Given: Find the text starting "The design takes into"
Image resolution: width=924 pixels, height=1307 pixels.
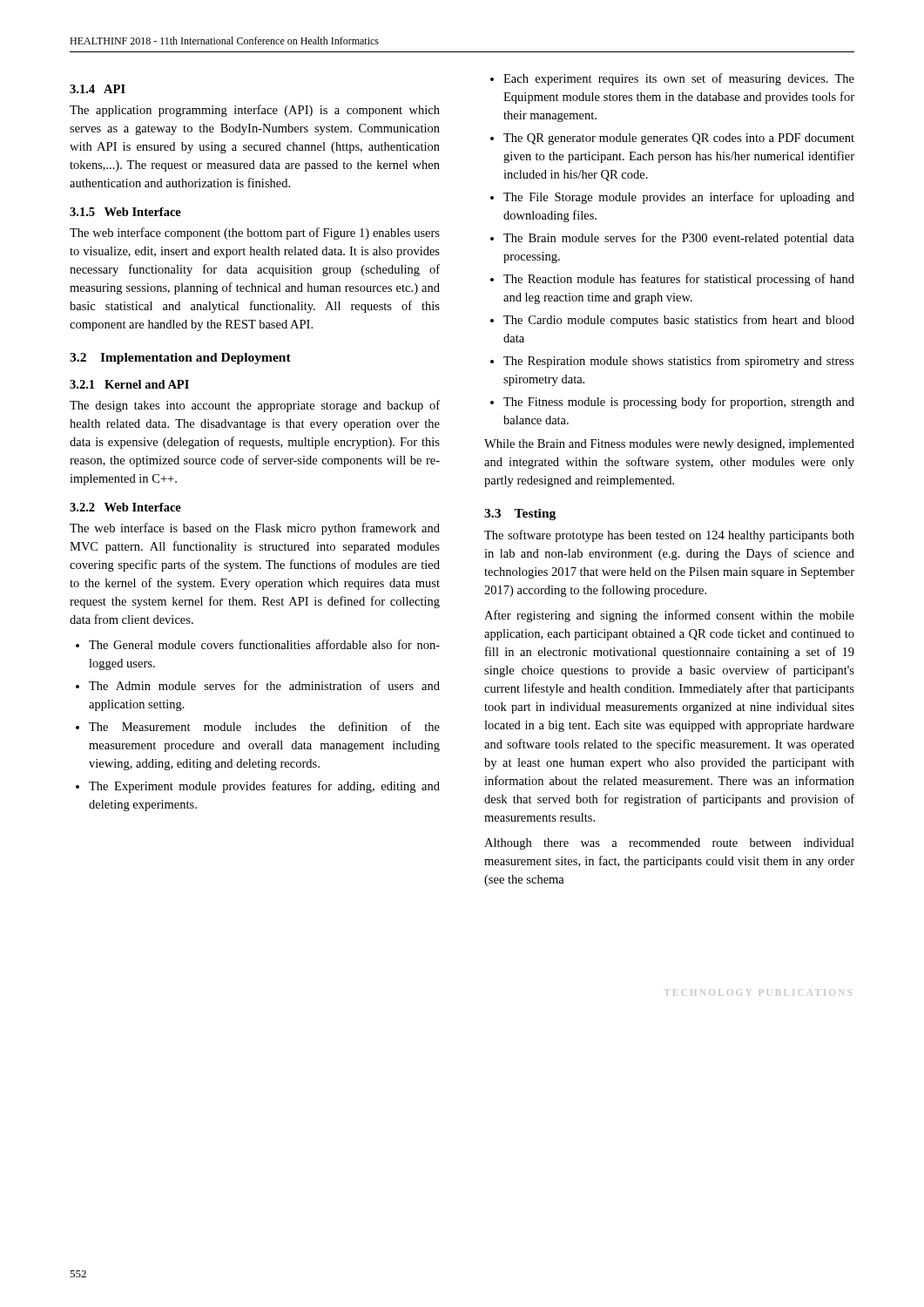Looking at the screenshot, I should coord(255,442).
